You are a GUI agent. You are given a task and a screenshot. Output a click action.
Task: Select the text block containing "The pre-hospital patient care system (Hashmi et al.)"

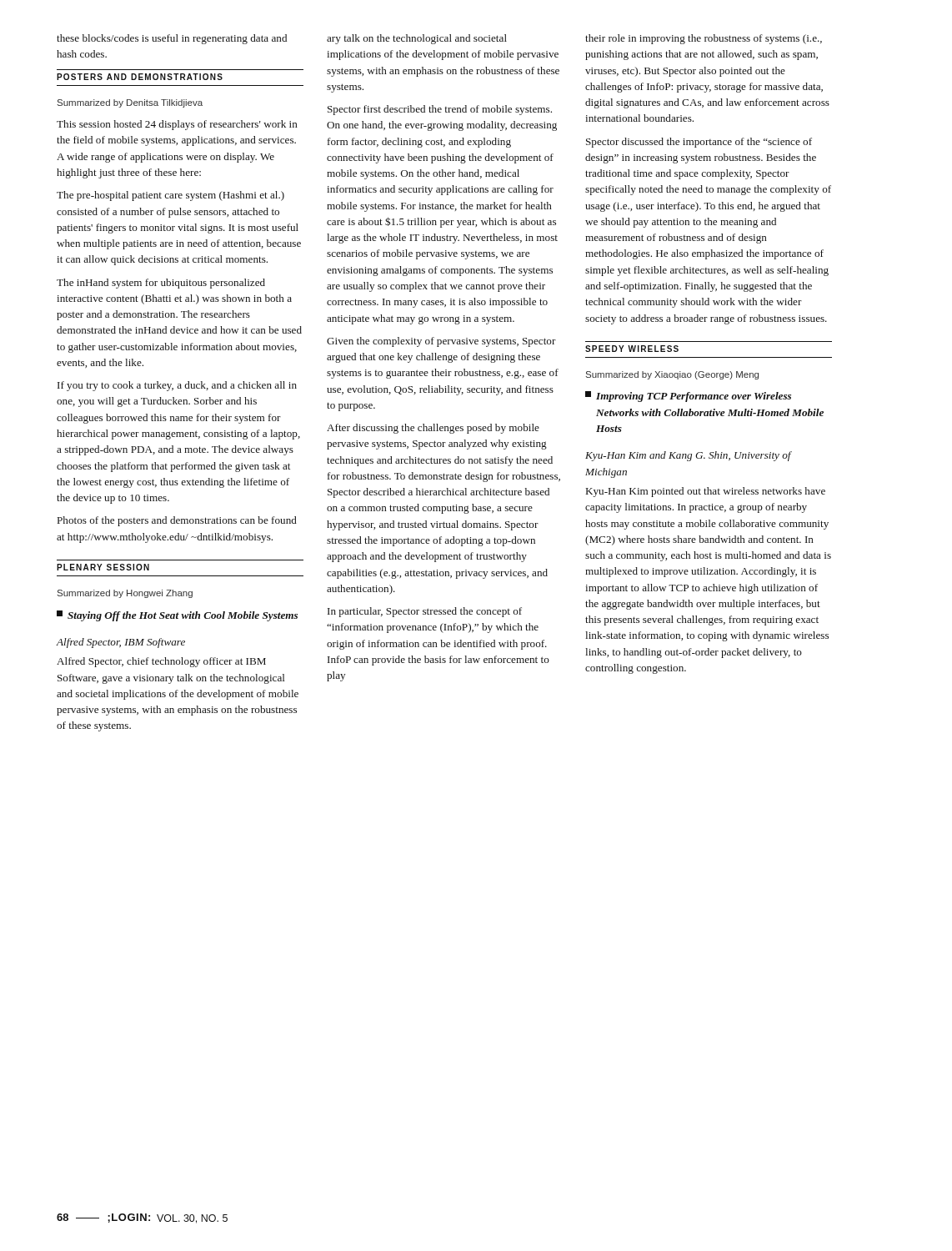coord(180,227)
